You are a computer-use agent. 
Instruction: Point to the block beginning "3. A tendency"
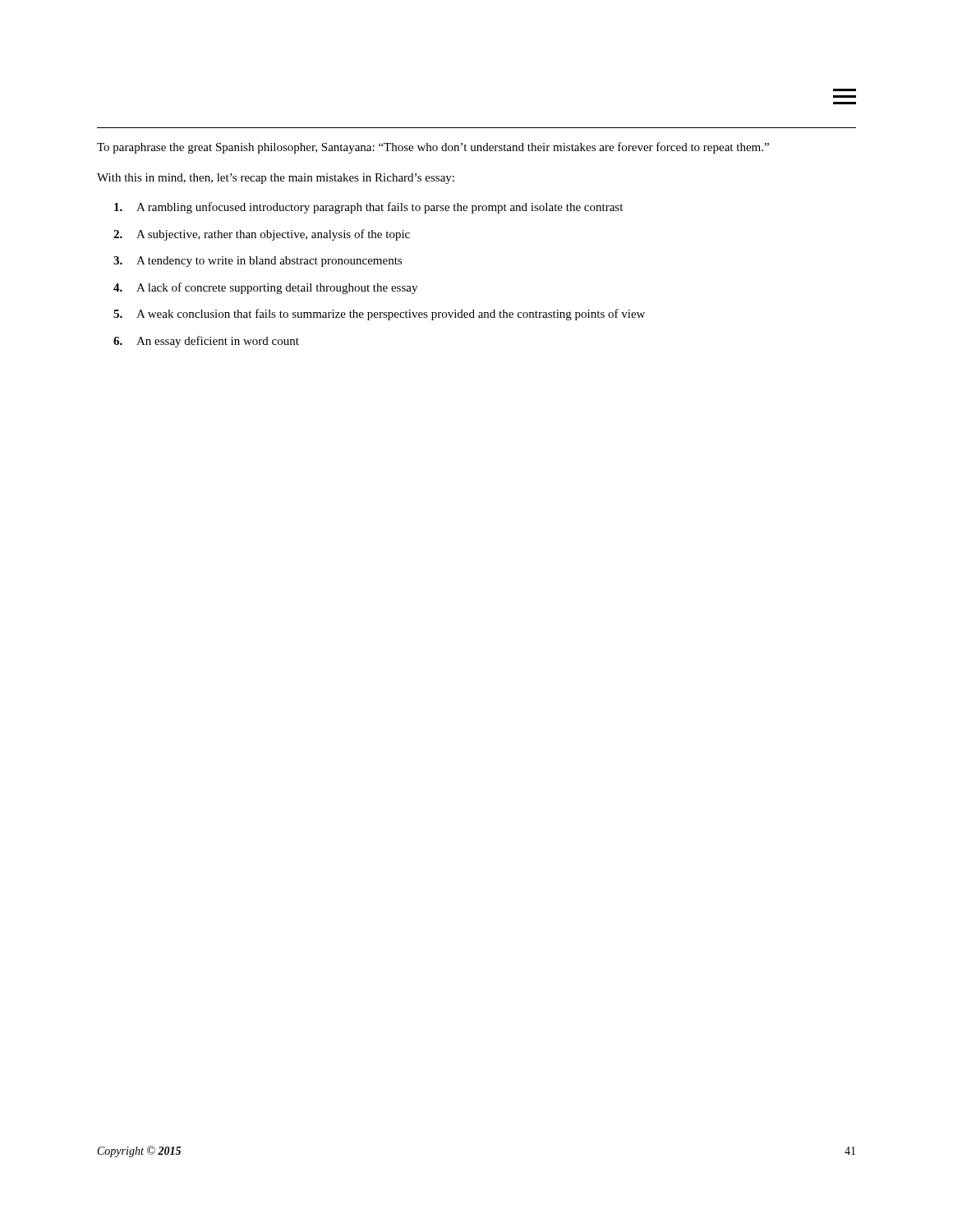pyautogui.click(x=258, y=262)
